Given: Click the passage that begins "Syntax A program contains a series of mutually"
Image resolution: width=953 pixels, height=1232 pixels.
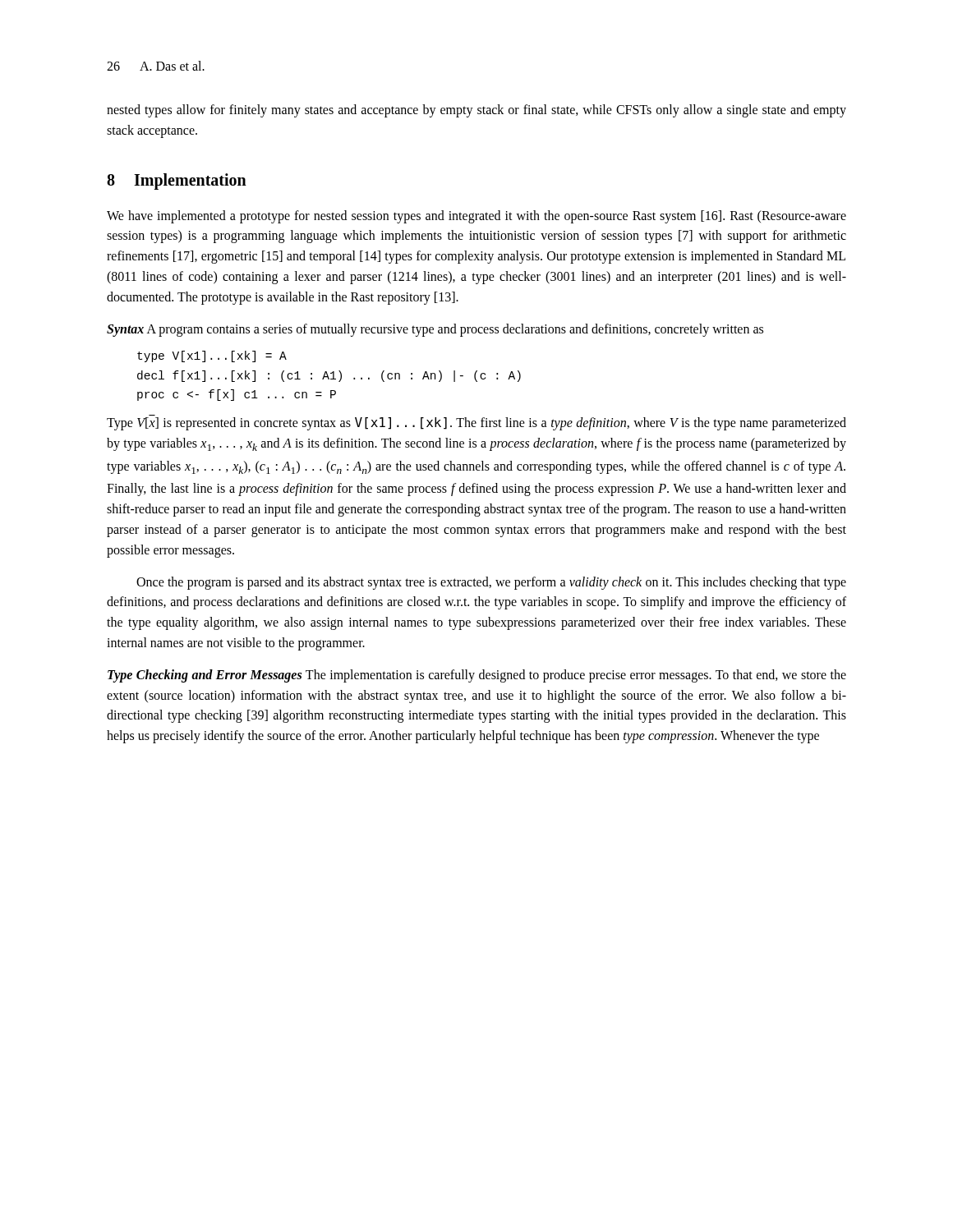Looking at the screenshot, I should [x=435, y=329].
